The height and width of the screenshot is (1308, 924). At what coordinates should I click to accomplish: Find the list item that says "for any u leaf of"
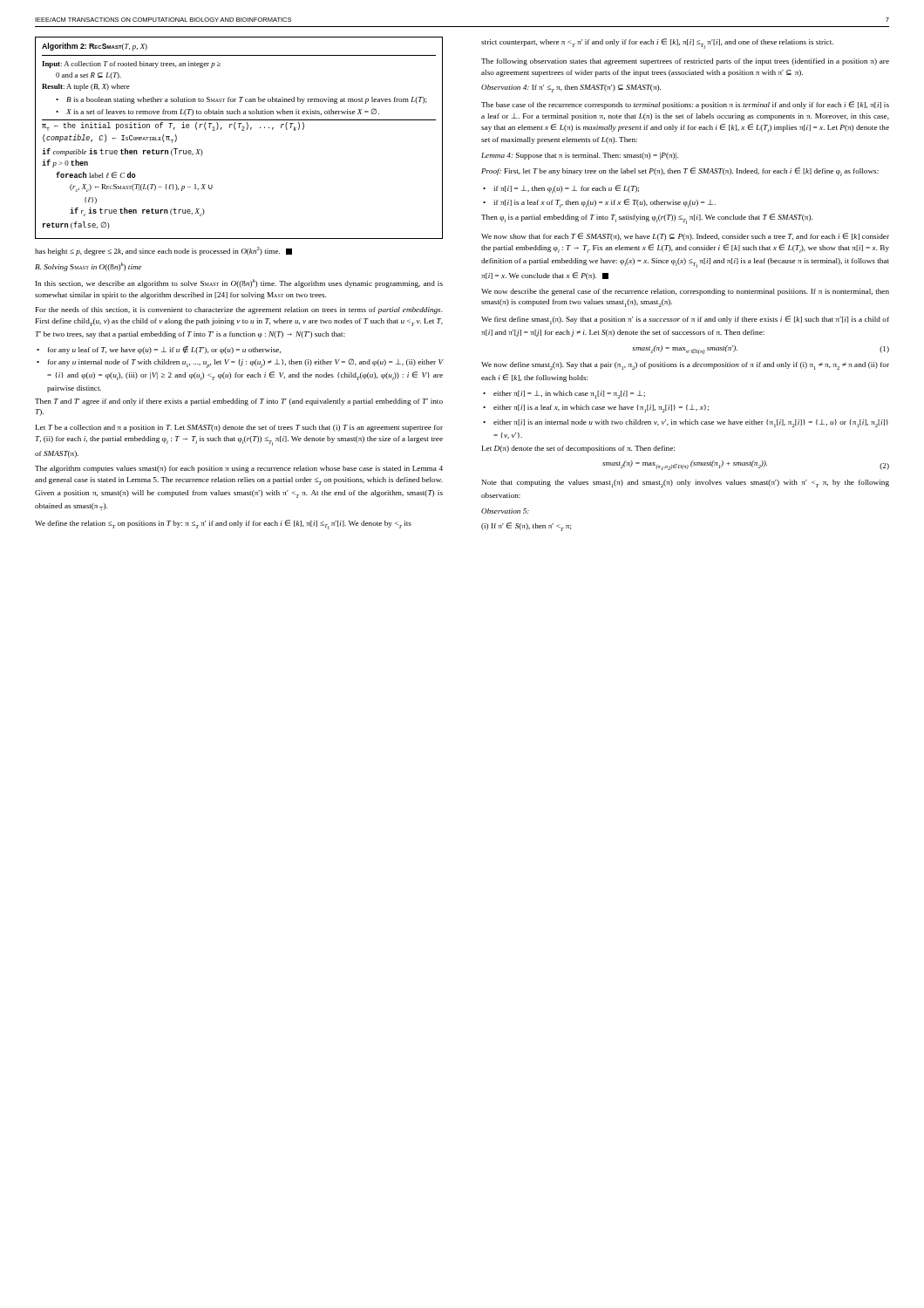239,350
